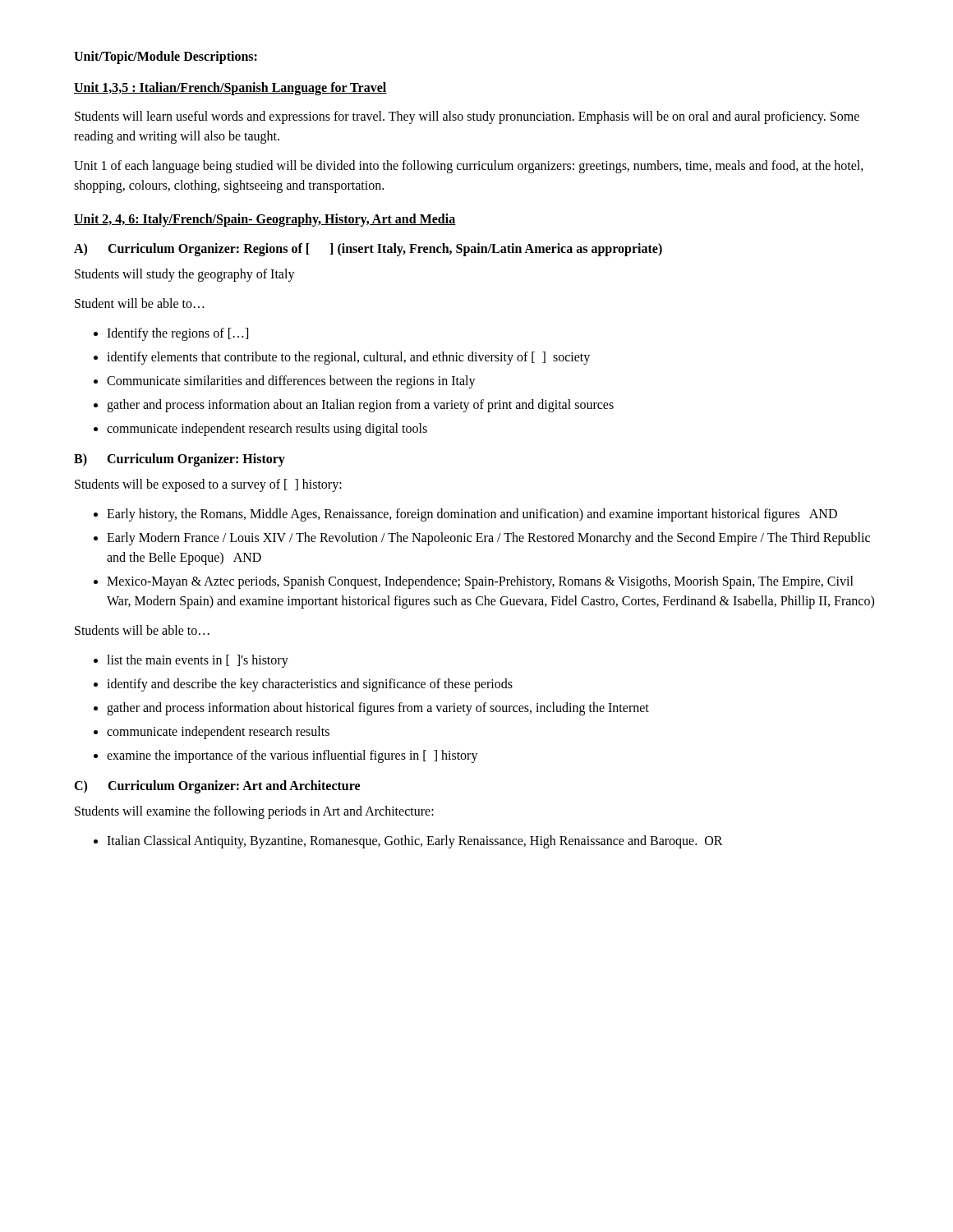Screen dimensions: 1232x953
Task: Select the region starting "Early history, the Romans, Middle Ages, Renaissance, foreign"
Action: tap(493, 514)
